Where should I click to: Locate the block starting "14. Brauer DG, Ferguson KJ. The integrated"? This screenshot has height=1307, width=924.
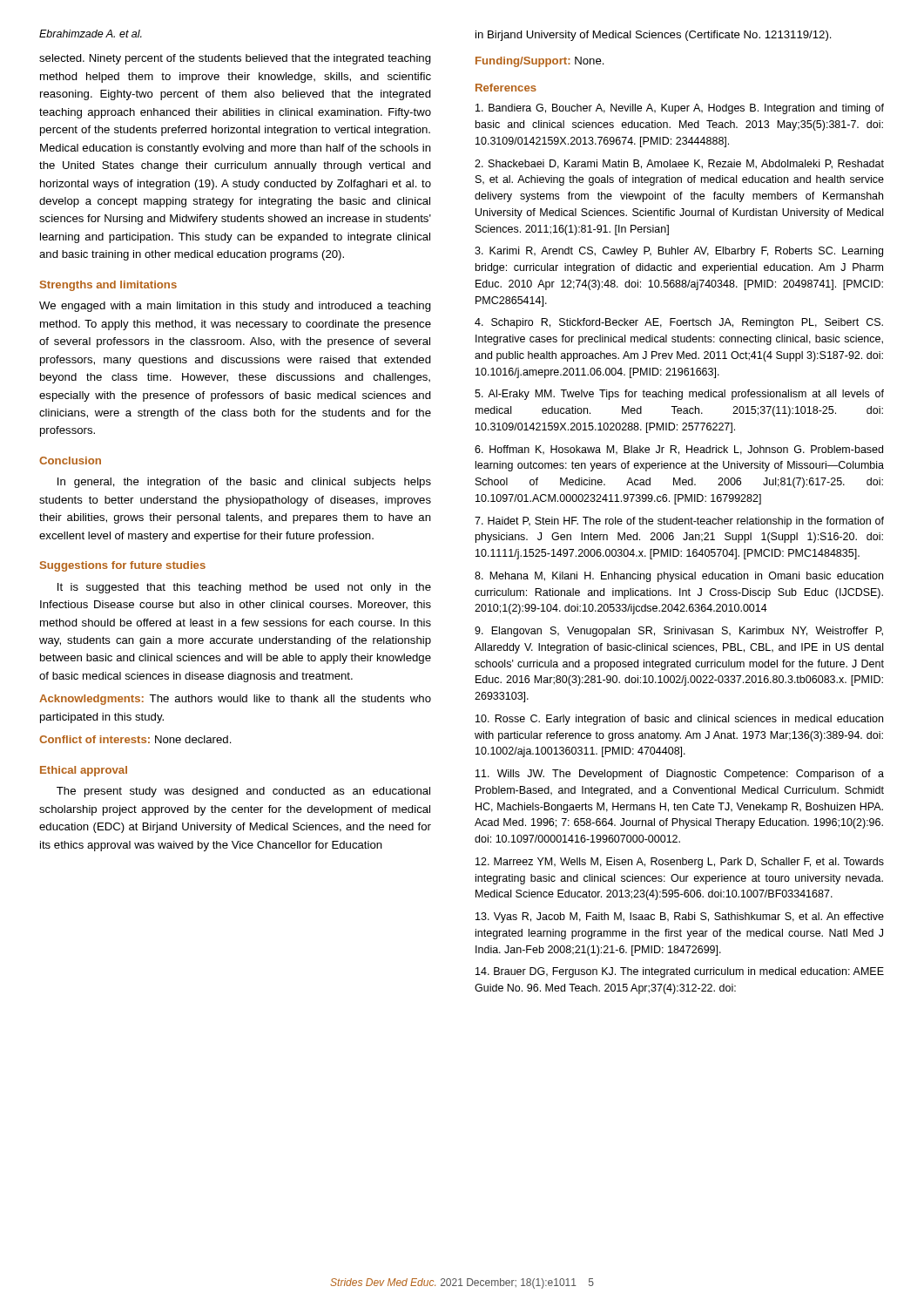tap(679, 980)
